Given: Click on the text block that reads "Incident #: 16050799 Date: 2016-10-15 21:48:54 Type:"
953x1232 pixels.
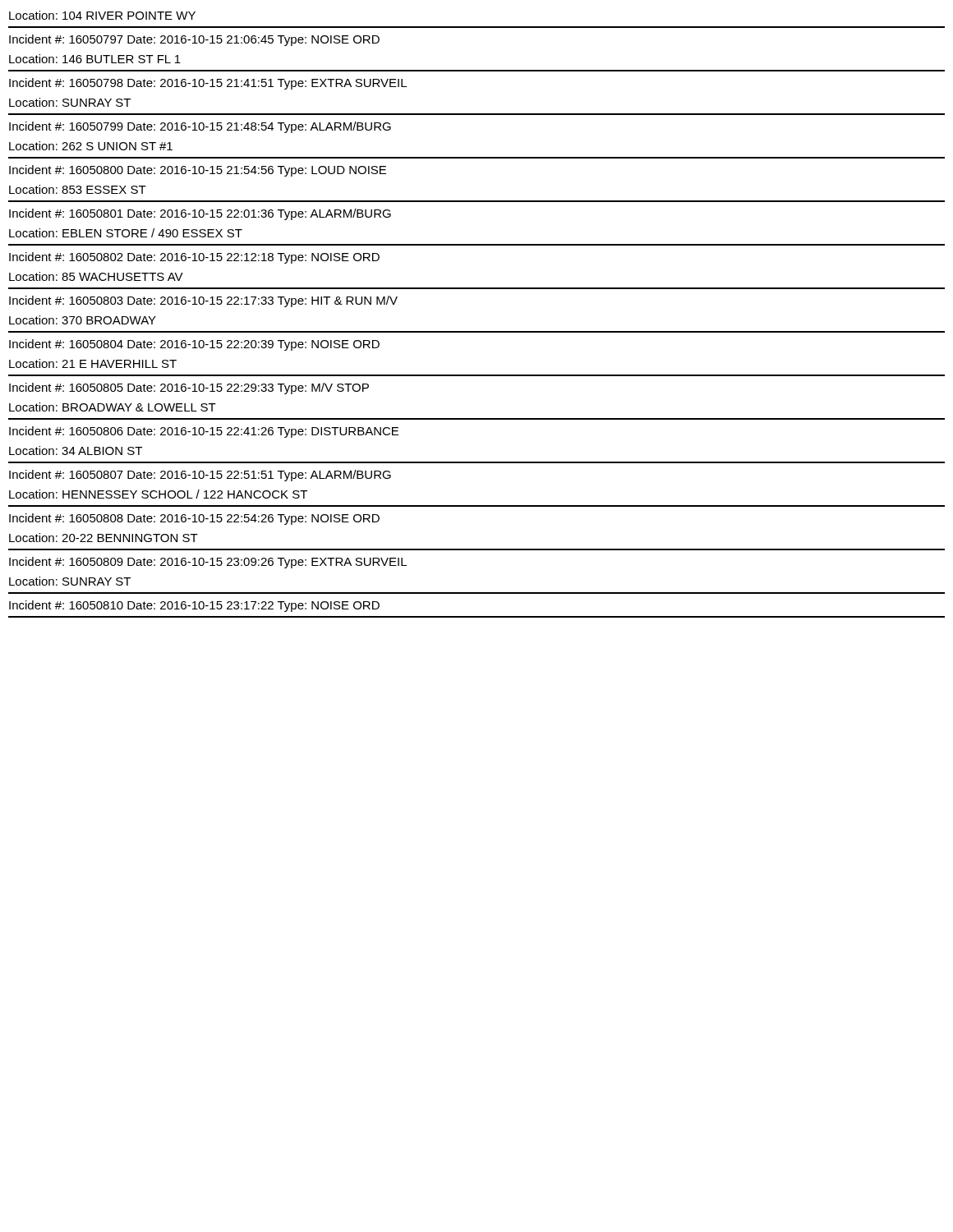Looking at the screenshot, I should (200, 127).
